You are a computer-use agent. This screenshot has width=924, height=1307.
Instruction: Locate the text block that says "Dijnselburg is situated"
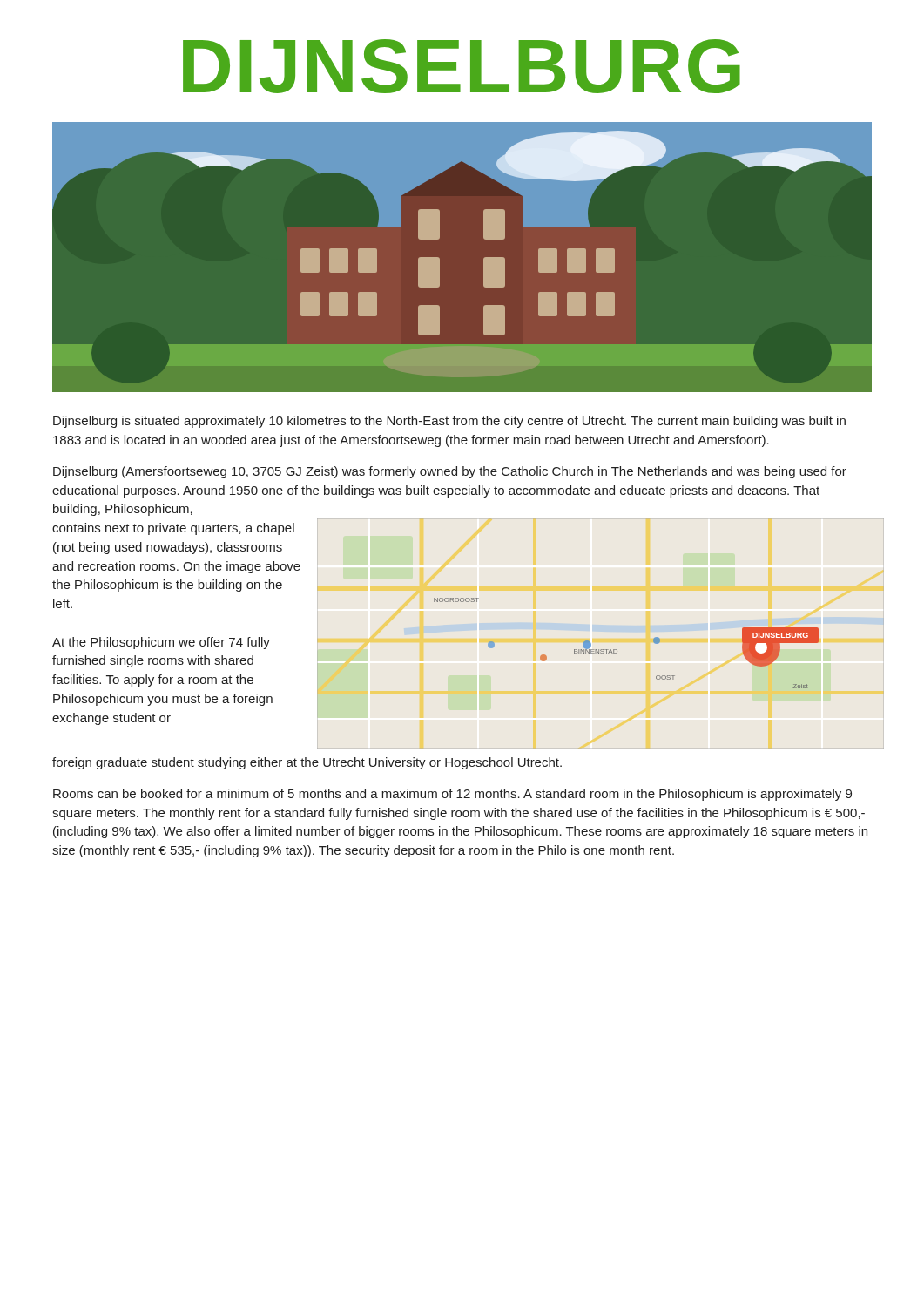[449, 430]
